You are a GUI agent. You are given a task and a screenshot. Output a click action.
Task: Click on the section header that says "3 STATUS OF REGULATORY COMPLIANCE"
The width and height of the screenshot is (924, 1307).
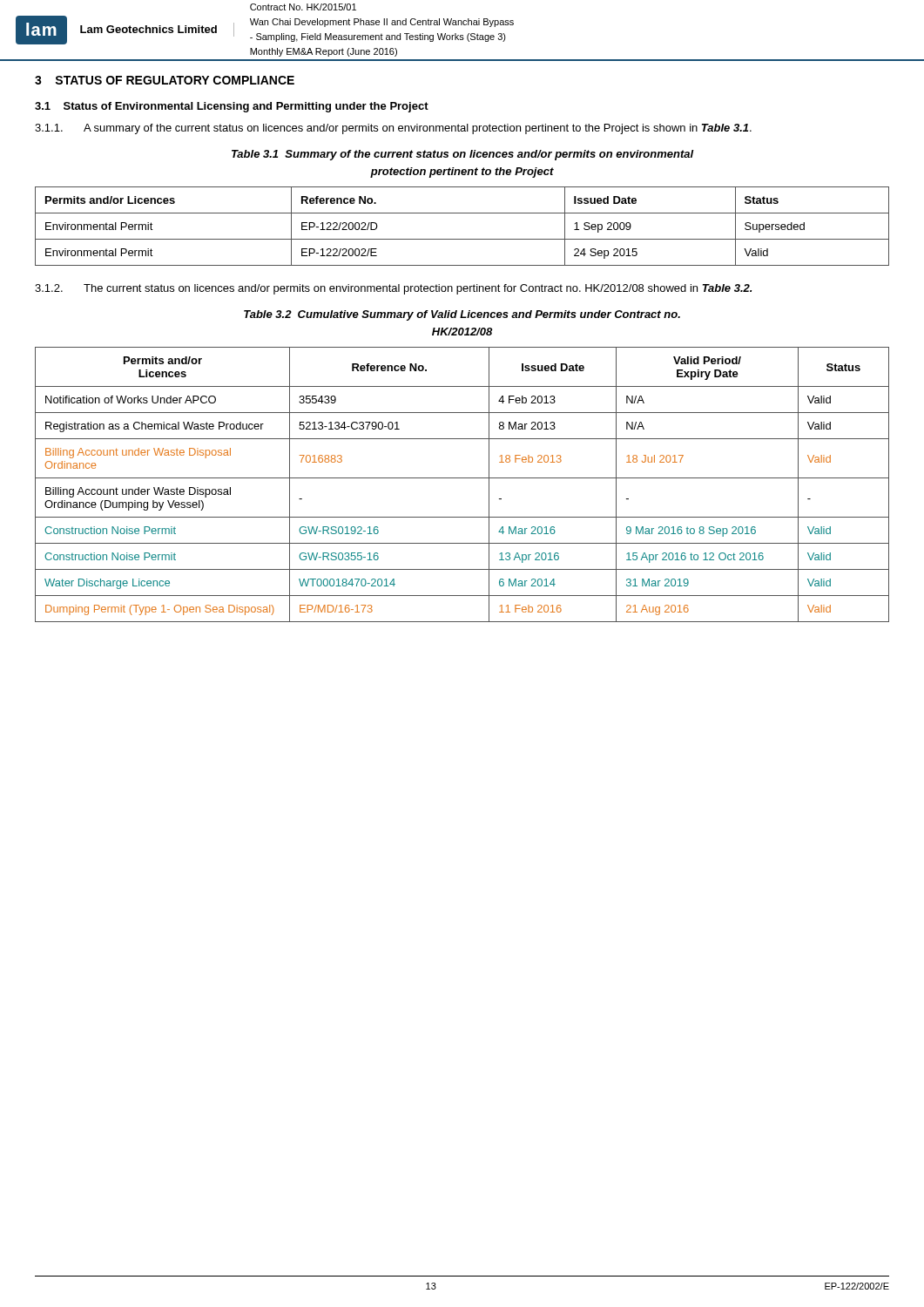165,80
